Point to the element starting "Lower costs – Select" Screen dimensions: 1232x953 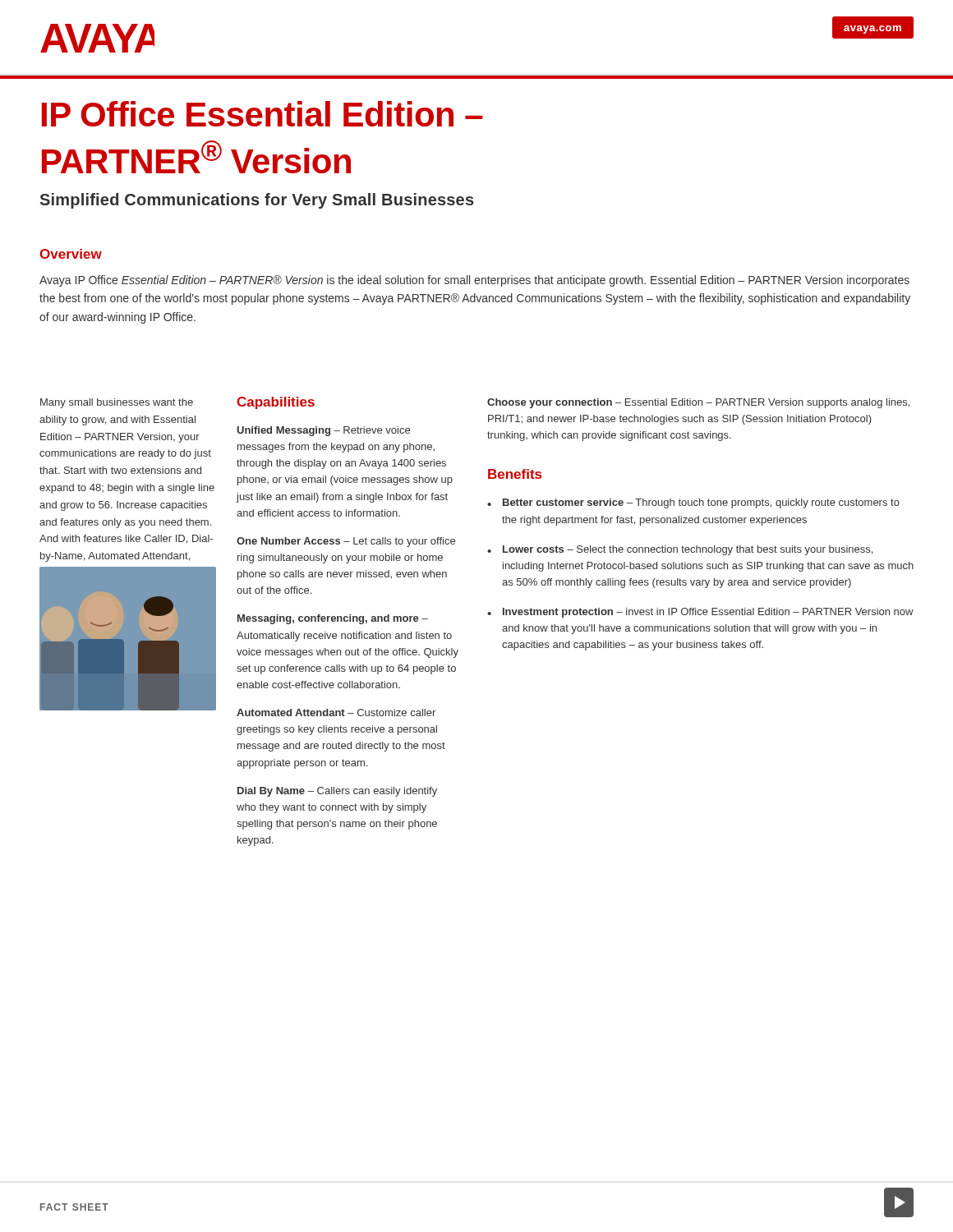tap(708, 565)
